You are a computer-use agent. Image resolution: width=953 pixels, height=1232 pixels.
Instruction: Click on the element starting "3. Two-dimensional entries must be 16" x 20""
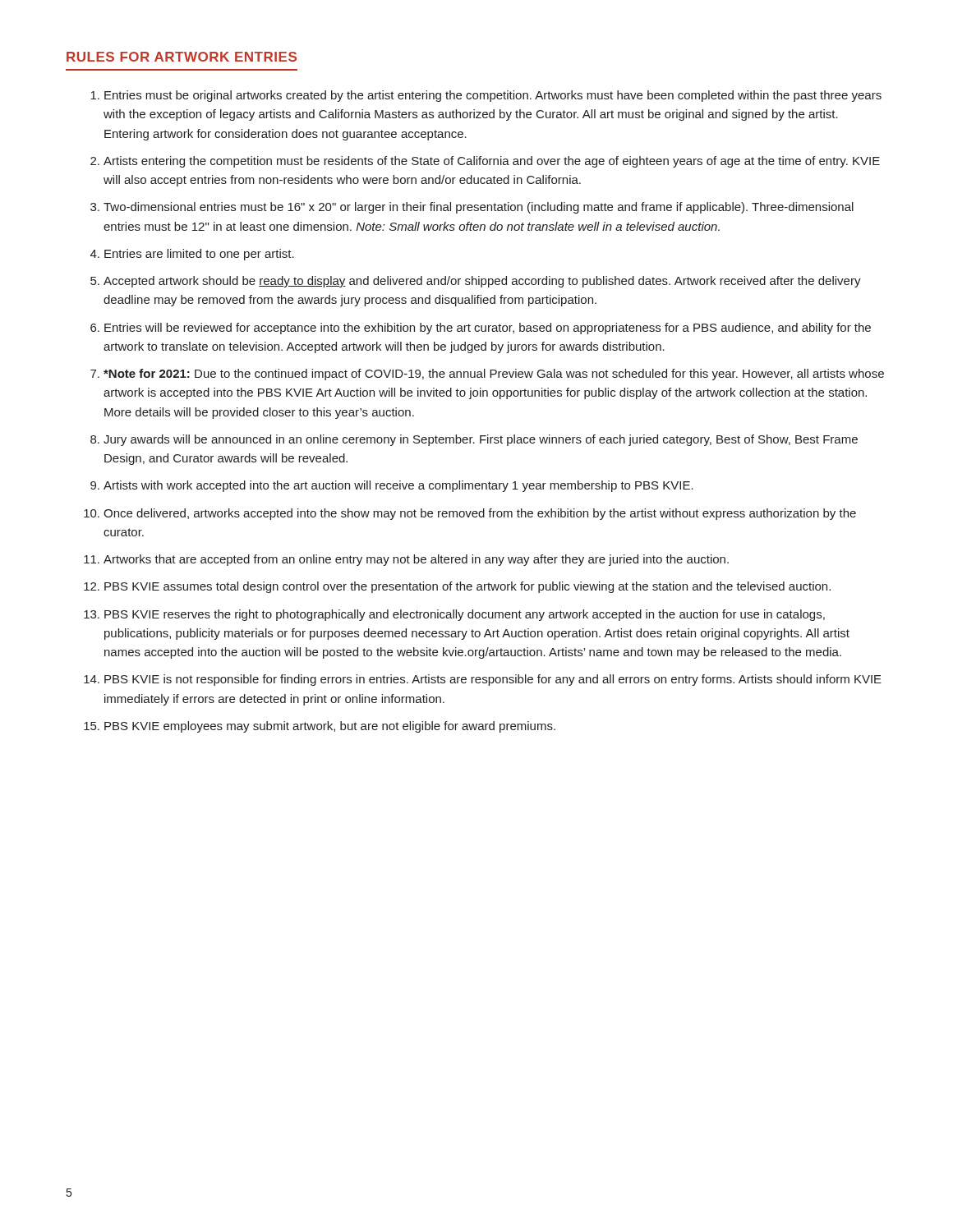pos(476,216)
